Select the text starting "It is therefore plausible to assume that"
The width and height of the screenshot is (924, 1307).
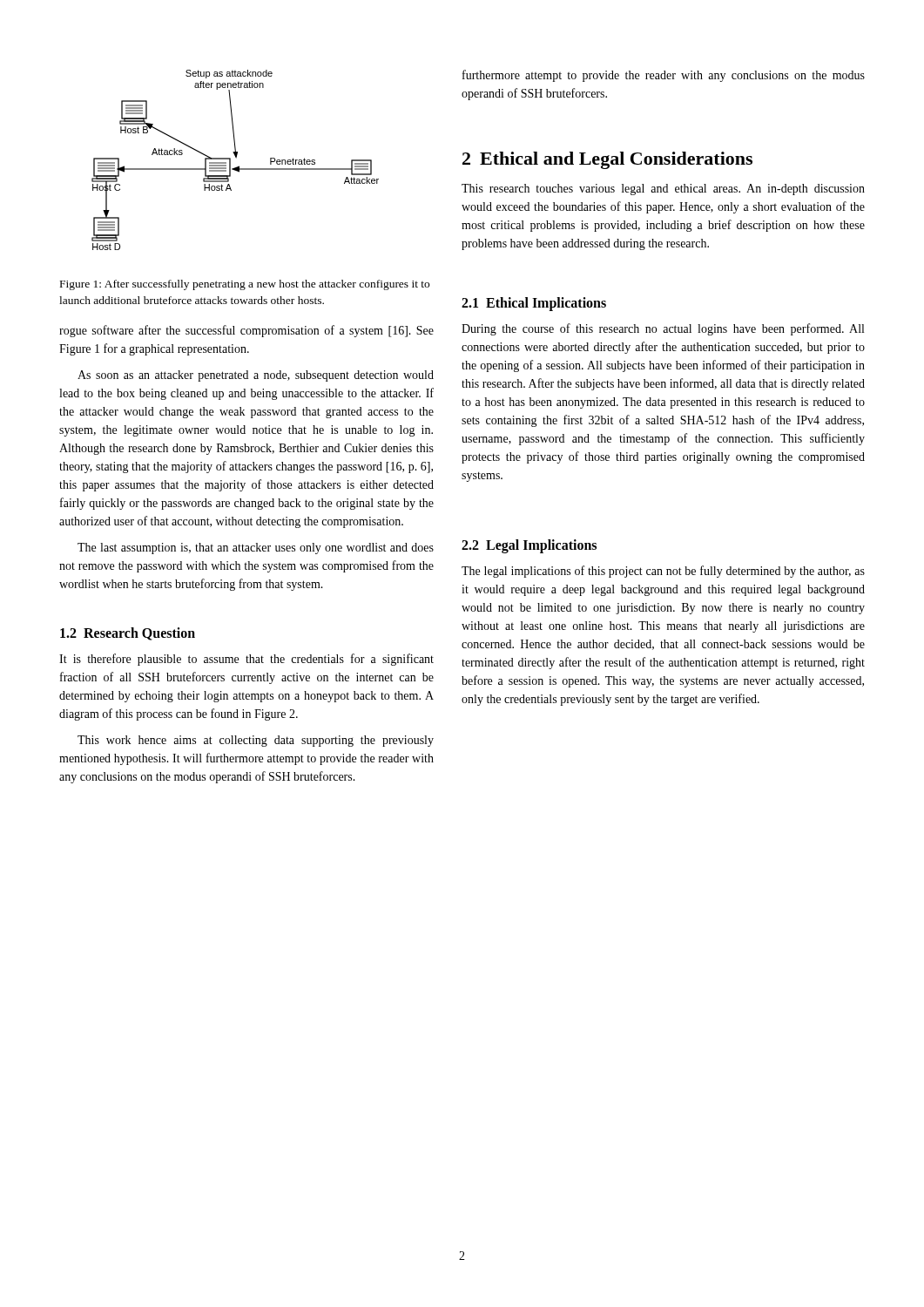(246, 687)
